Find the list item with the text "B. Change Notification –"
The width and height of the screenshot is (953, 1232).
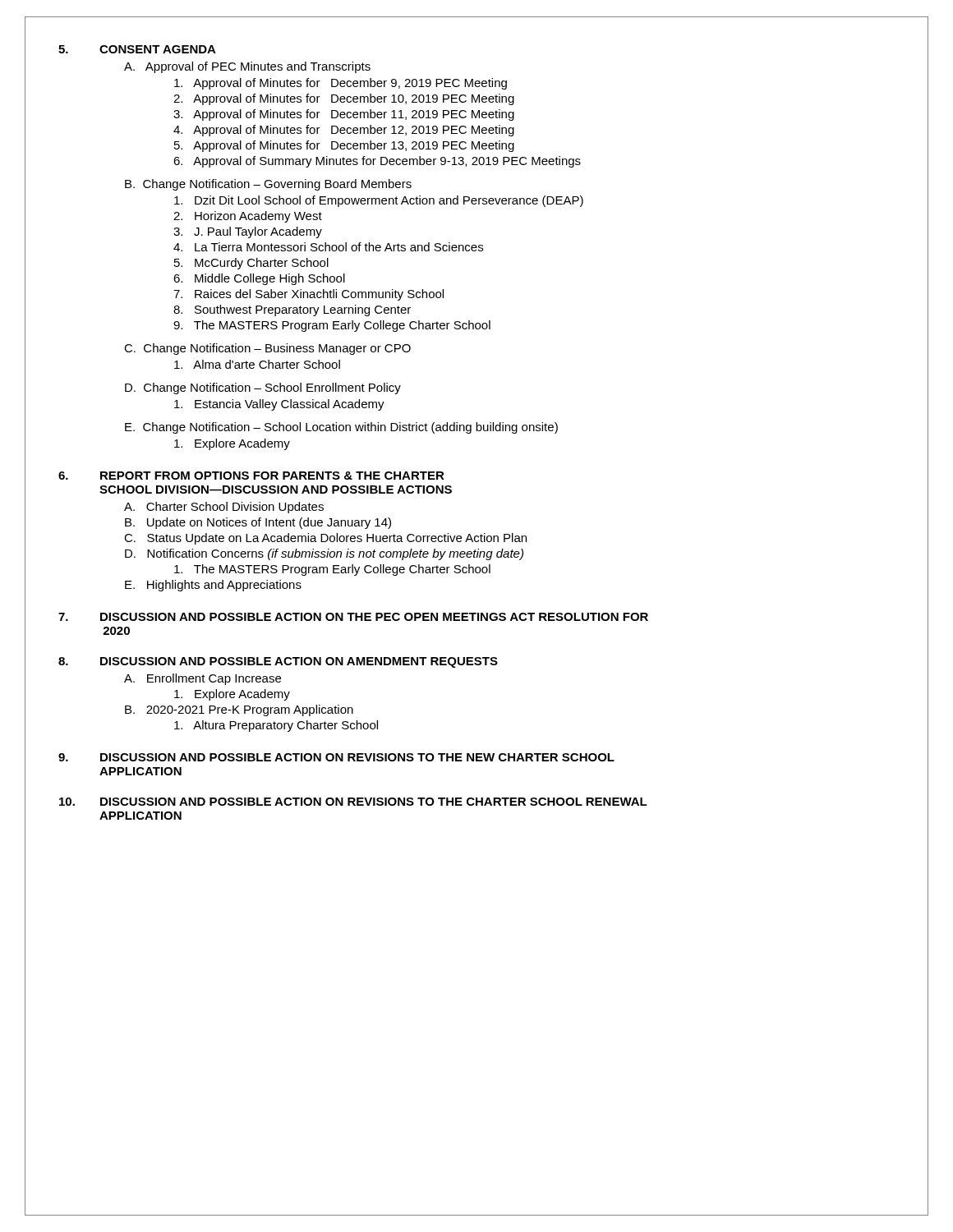(x=268, y=184)
